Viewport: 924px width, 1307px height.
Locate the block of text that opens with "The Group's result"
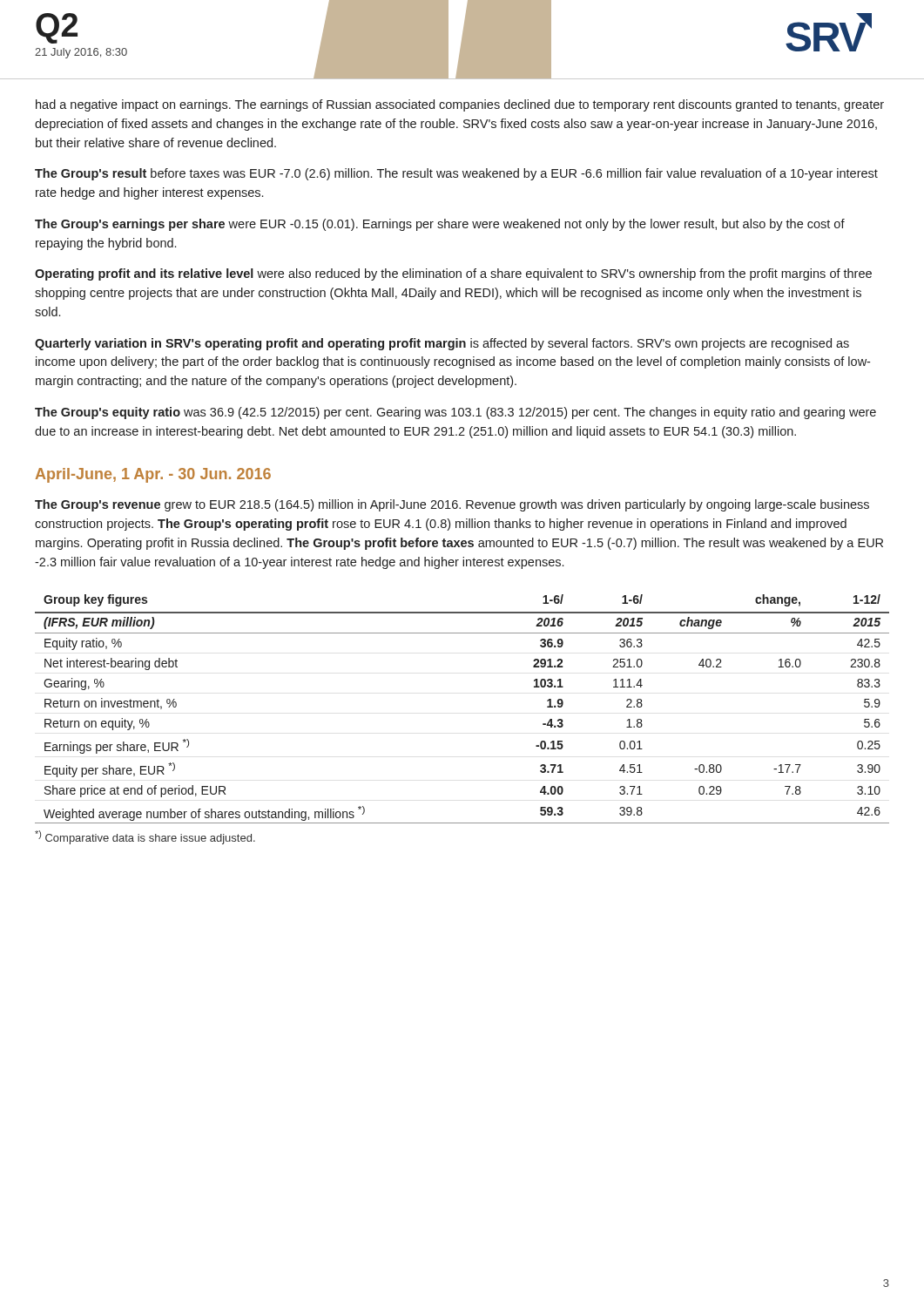click(x=456, y=183)
